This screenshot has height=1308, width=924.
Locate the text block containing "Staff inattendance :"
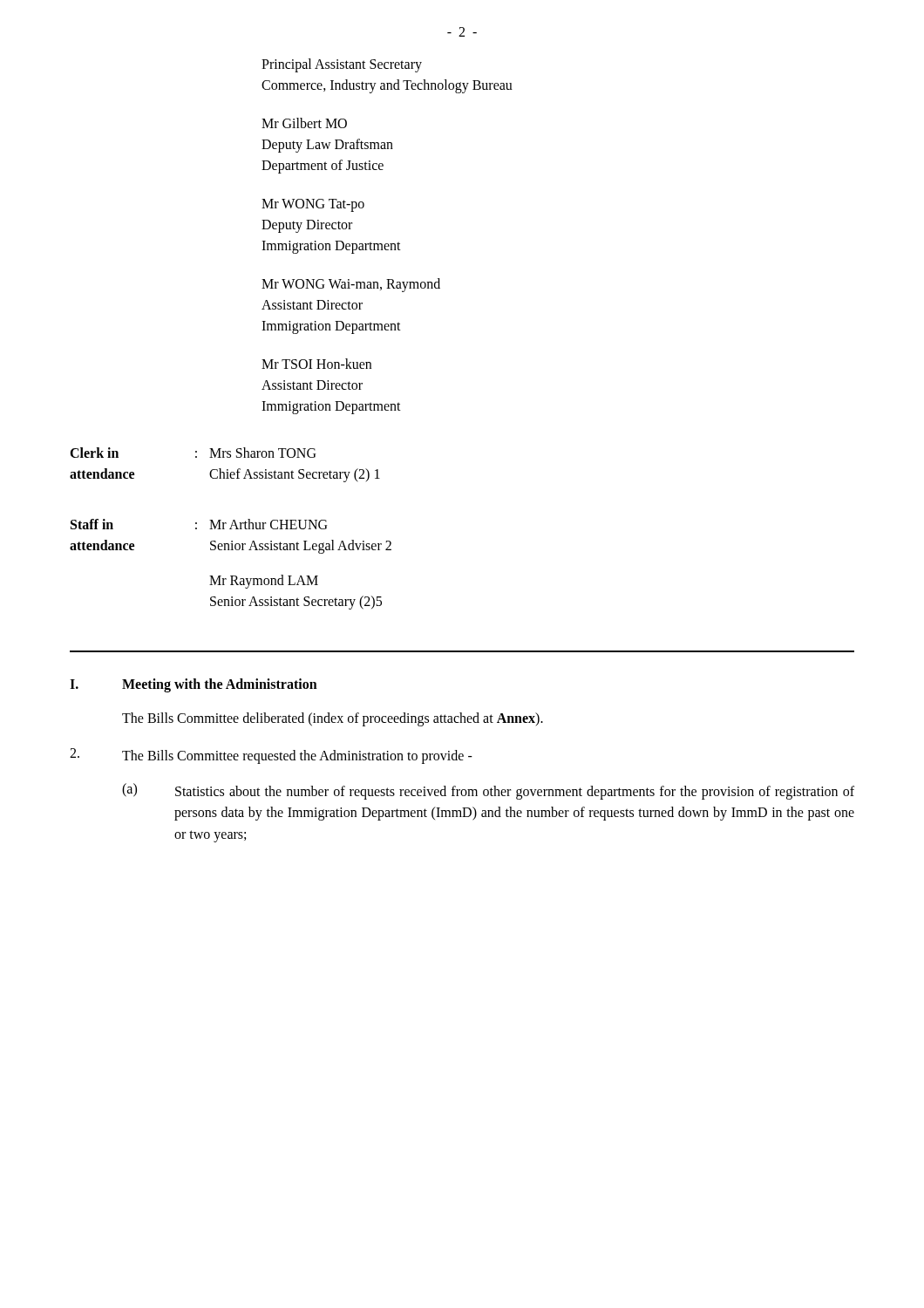[x=199, y=524]
